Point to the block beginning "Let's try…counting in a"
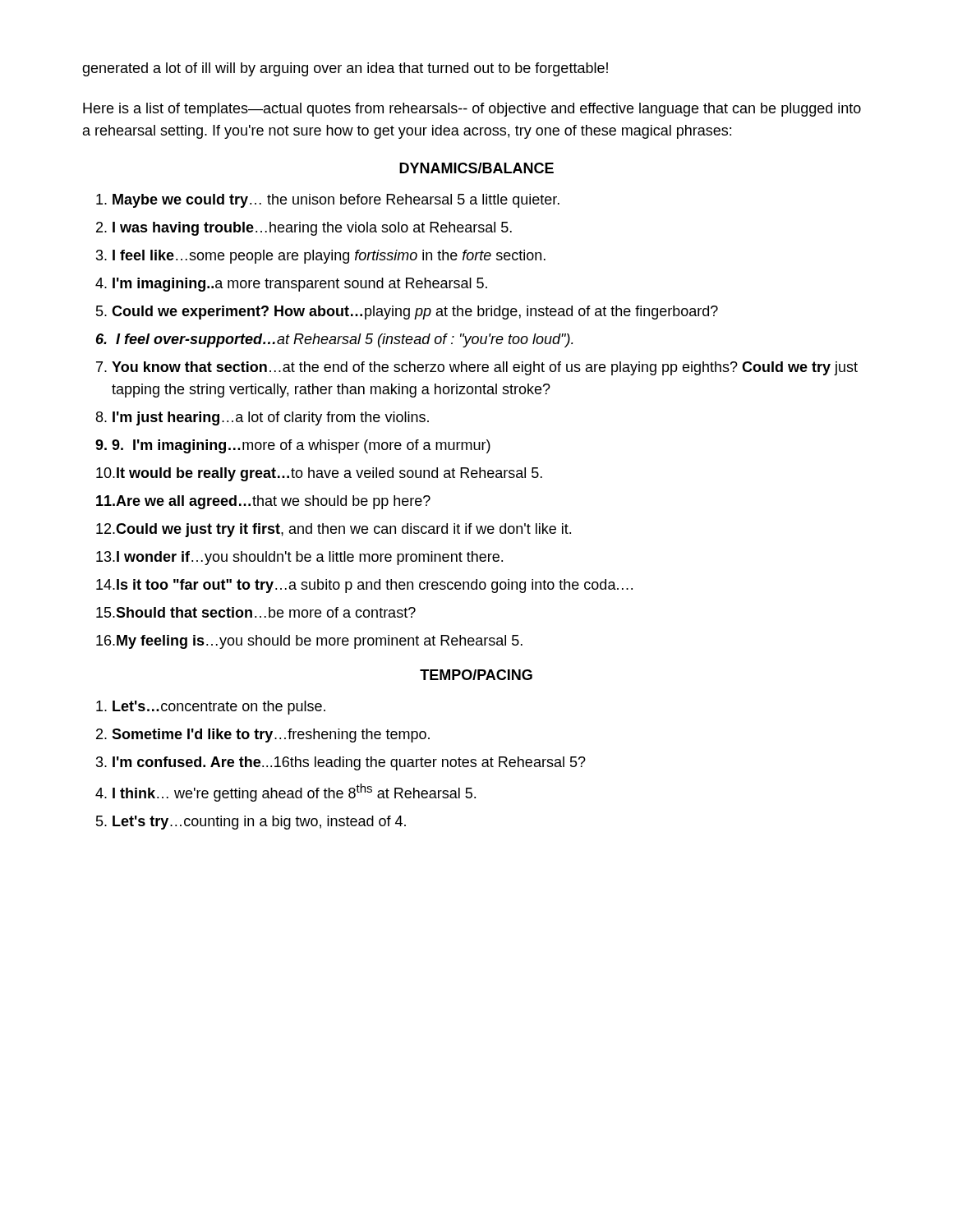This screenshot has height=1232, width=953. [259, 821]
